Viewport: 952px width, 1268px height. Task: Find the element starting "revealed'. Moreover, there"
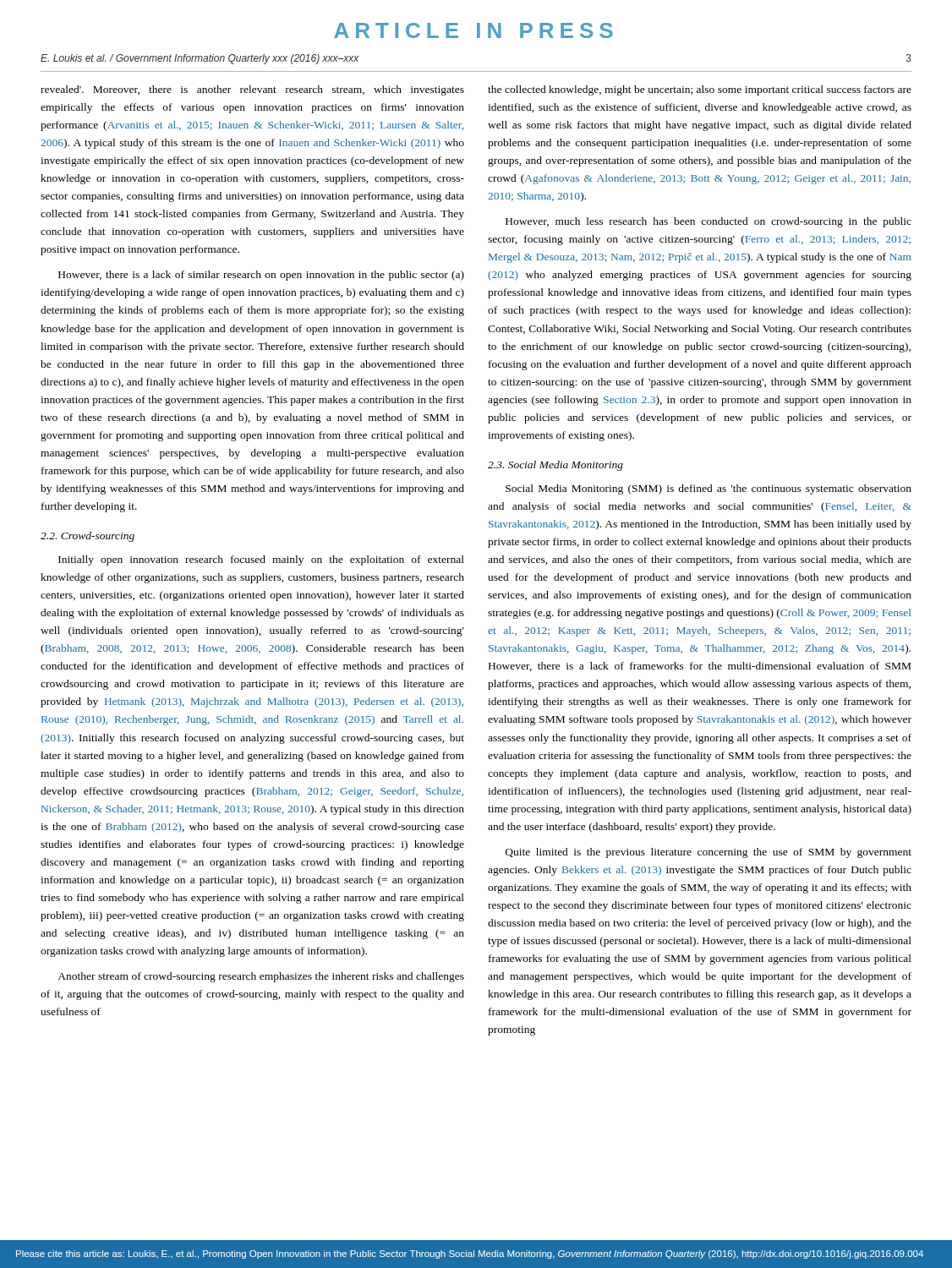coord(252,169)
